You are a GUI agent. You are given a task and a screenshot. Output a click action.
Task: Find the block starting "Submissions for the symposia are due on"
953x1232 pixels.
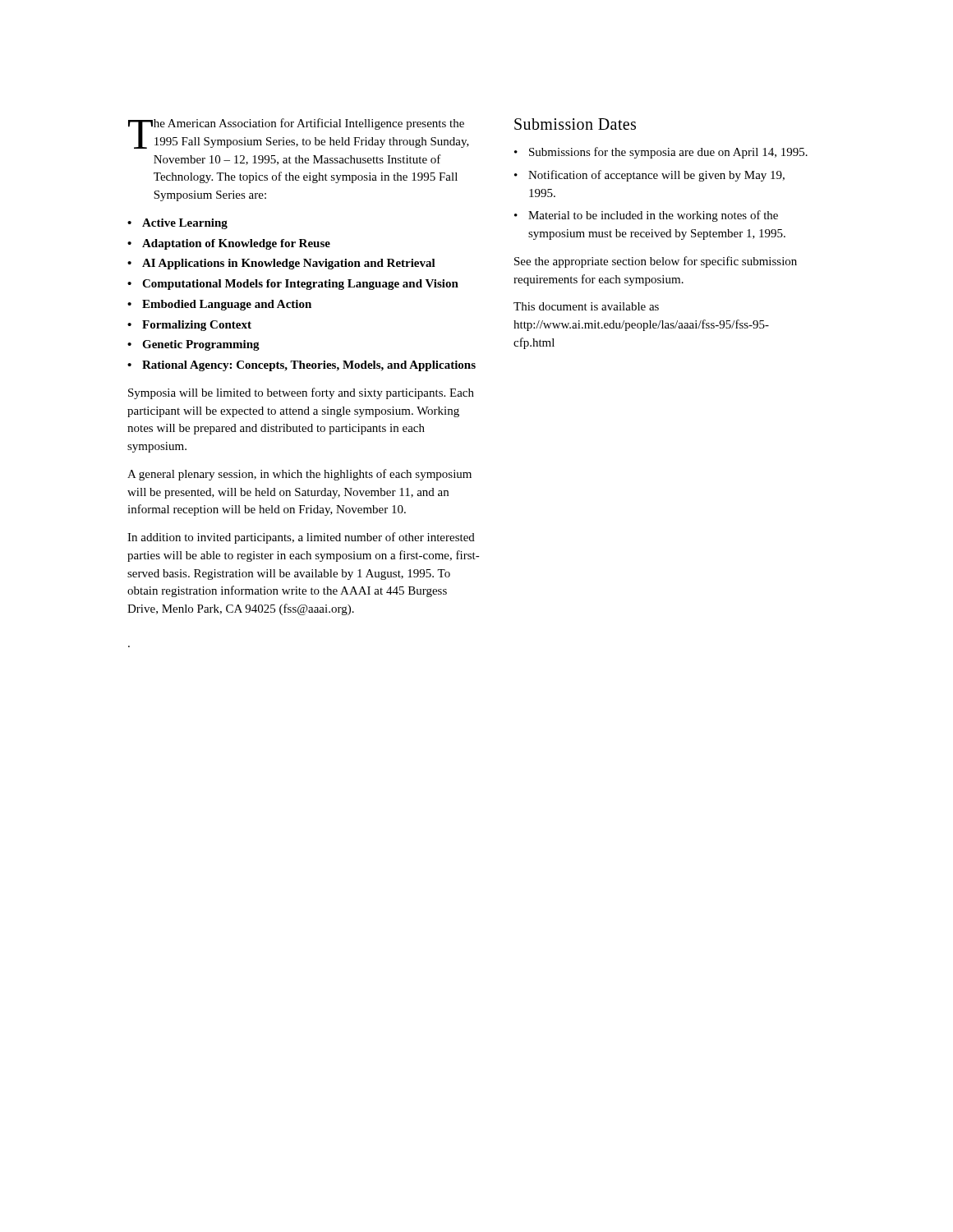668,152
